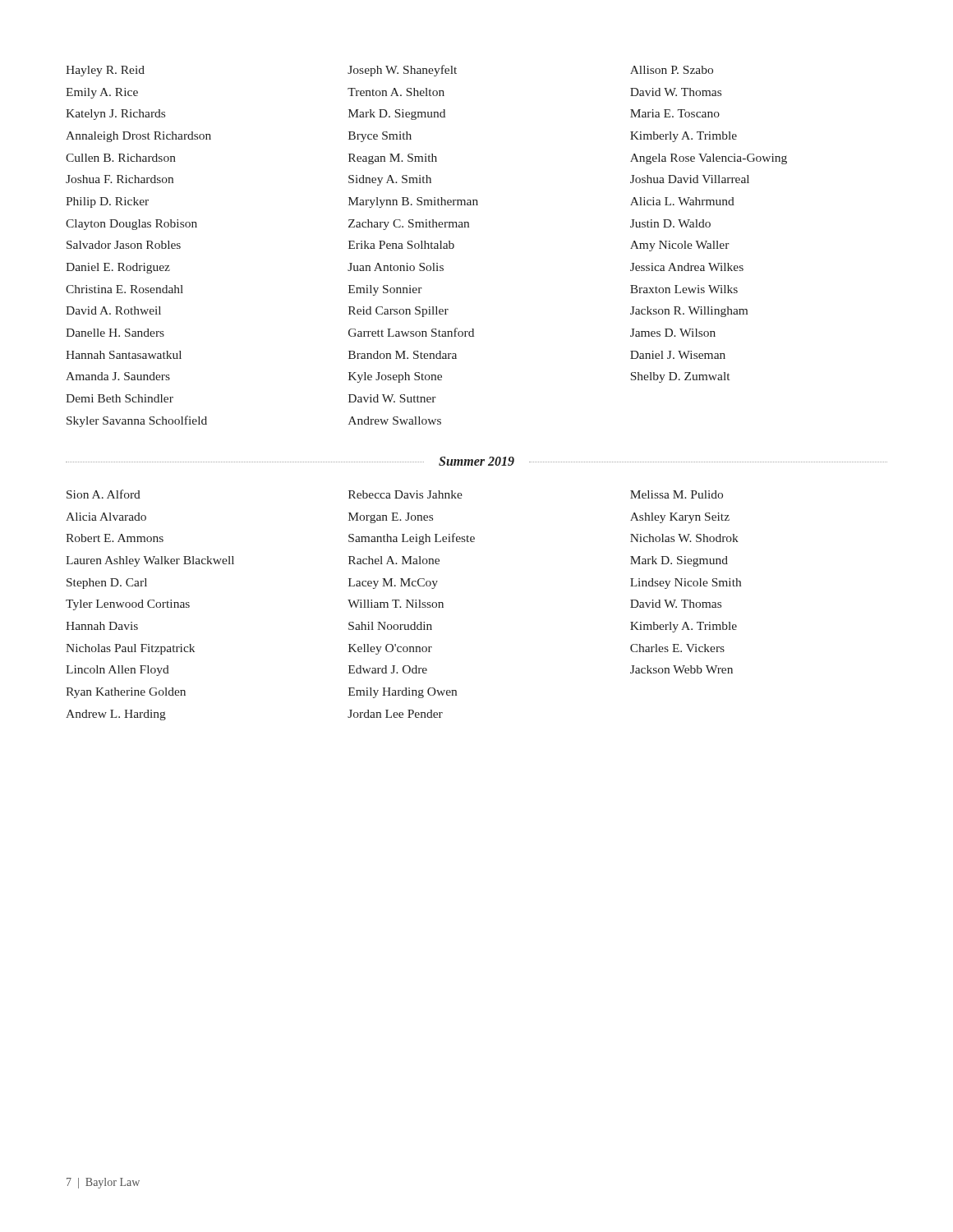Select the block starting "Kelley O'connor"
Image resolution: width=953 pixels, height=1232 pixels.
click(390, 649)
